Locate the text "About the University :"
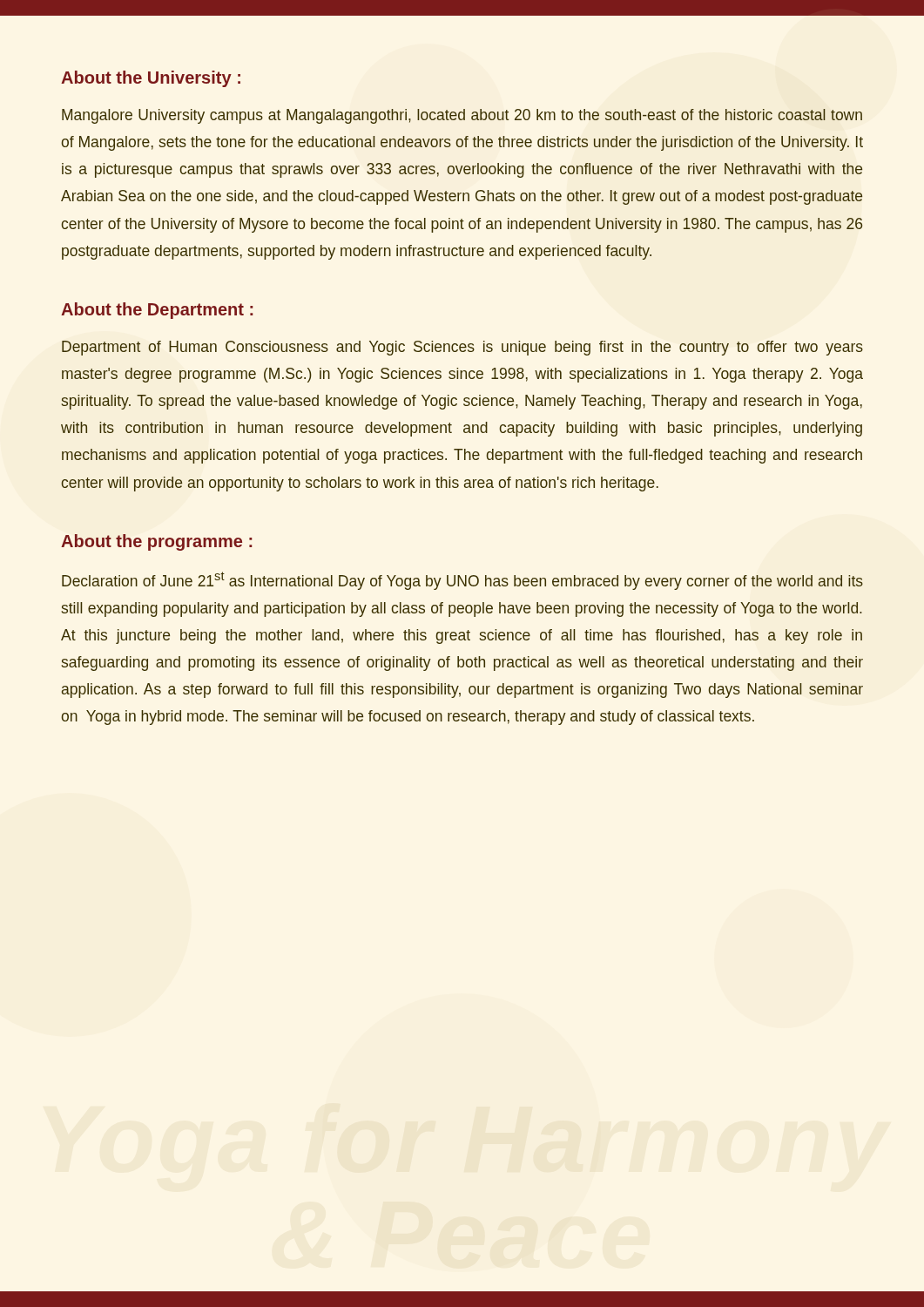Image resolution: width=924 pixels, height=1307 pixels. tap(151, 78)
